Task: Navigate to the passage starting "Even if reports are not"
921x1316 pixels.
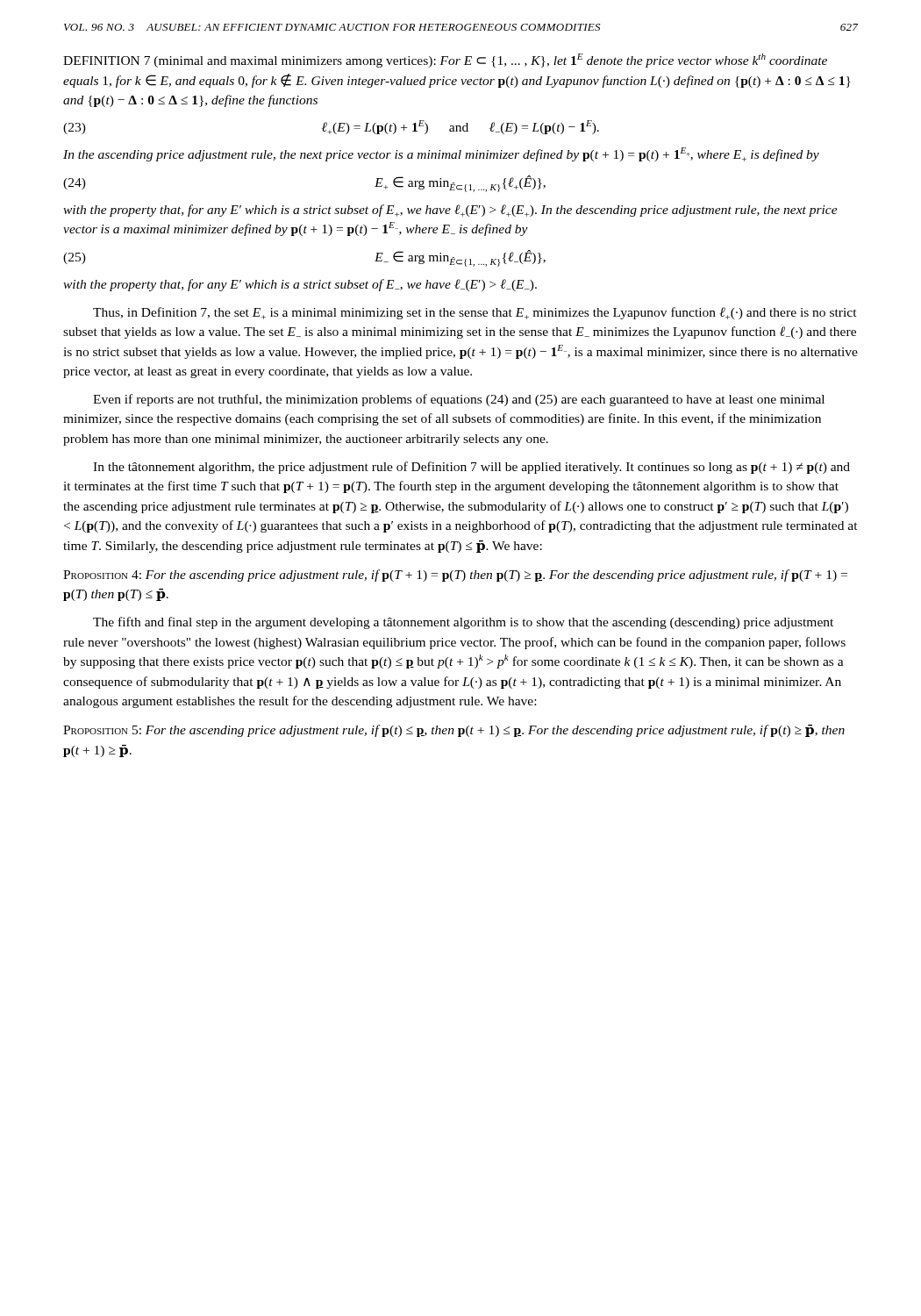Action: coord(460,419)
